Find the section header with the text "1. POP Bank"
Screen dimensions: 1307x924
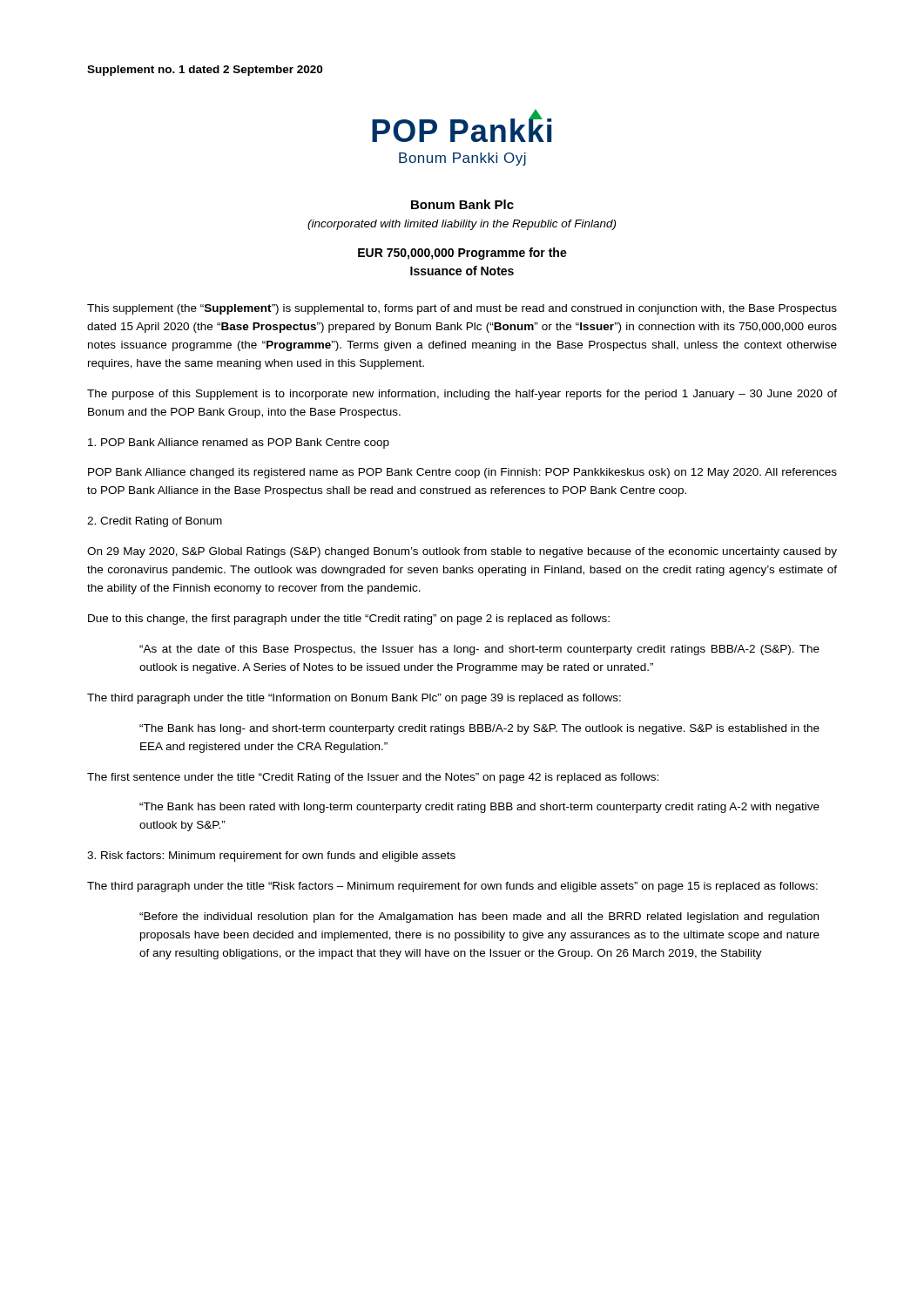point(238,442)
